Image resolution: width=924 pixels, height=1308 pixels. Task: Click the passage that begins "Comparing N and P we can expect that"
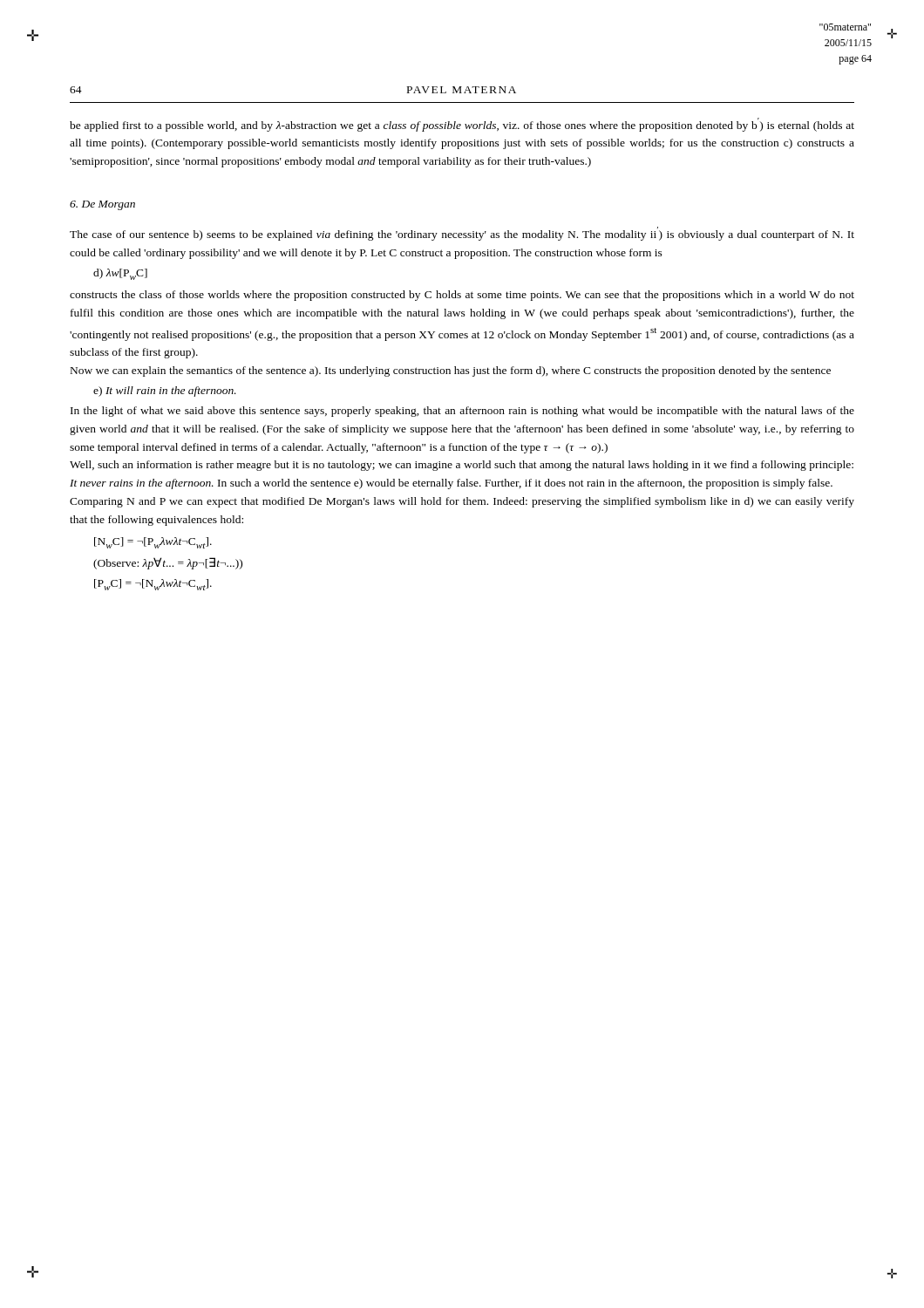(x=462, y=511)
